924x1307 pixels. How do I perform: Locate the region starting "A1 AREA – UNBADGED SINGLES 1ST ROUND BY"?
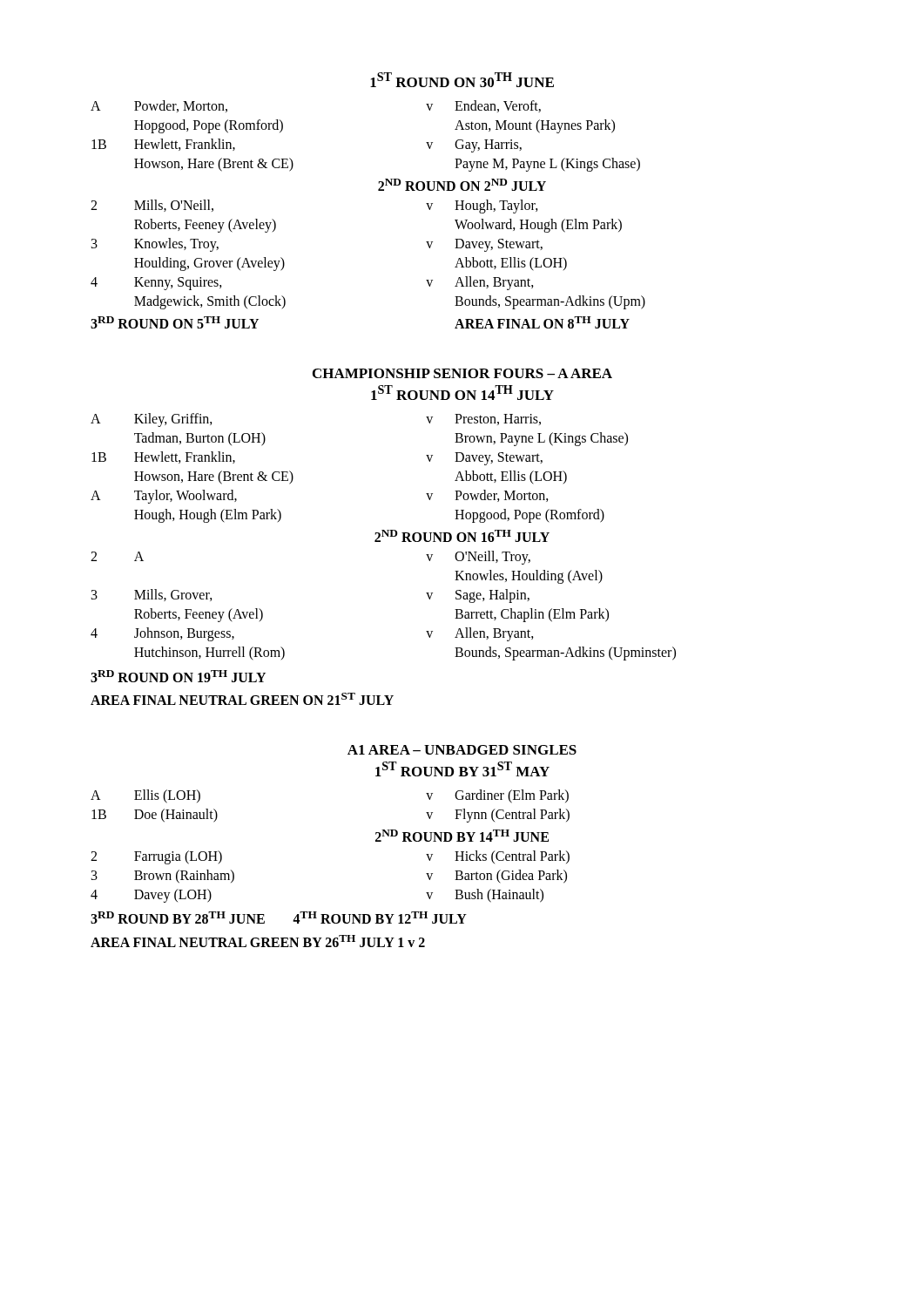pos(462,760)
